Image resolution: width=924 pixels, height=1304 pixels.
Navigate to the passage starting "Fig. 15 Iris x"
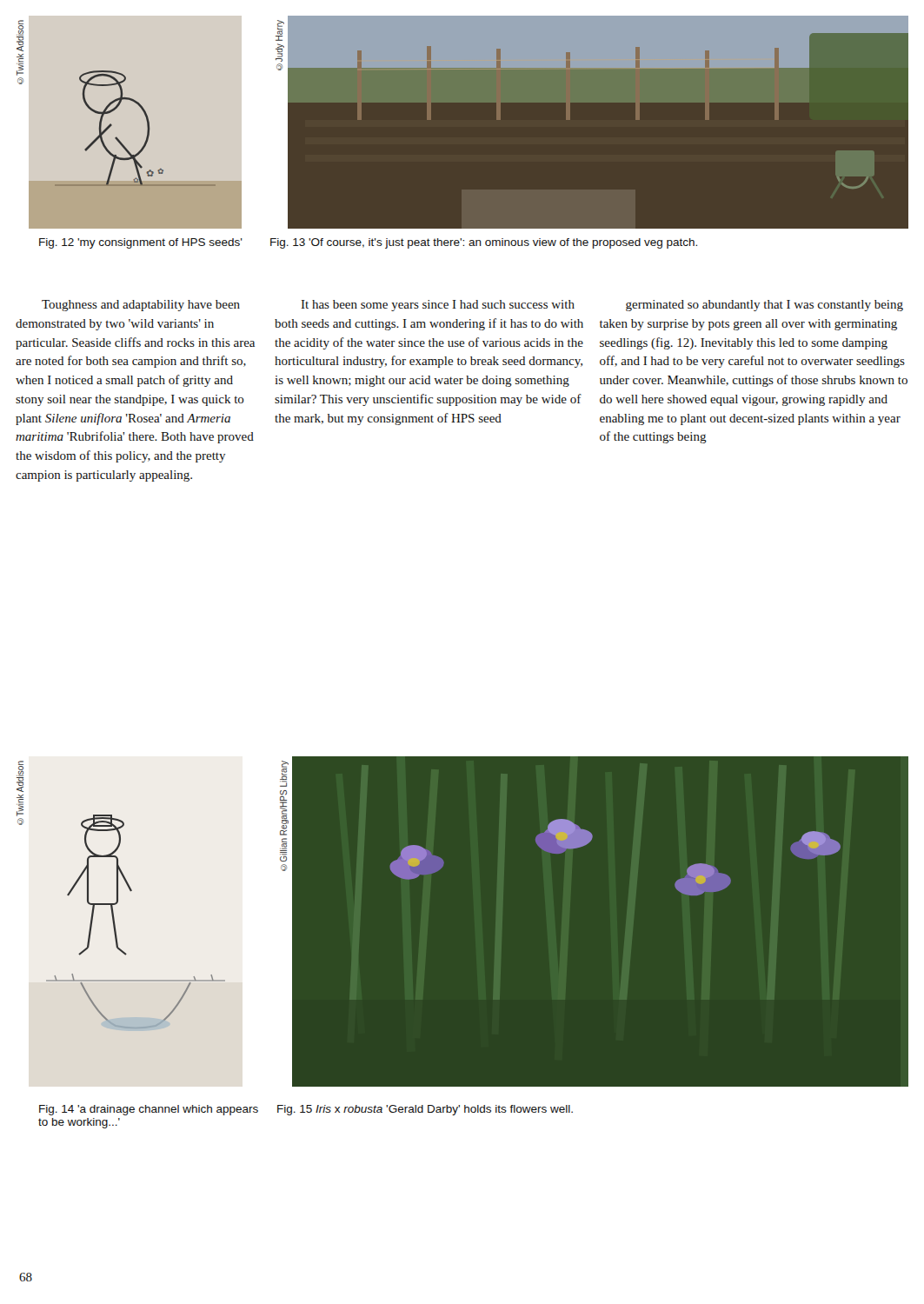(x=425, y=1109)
